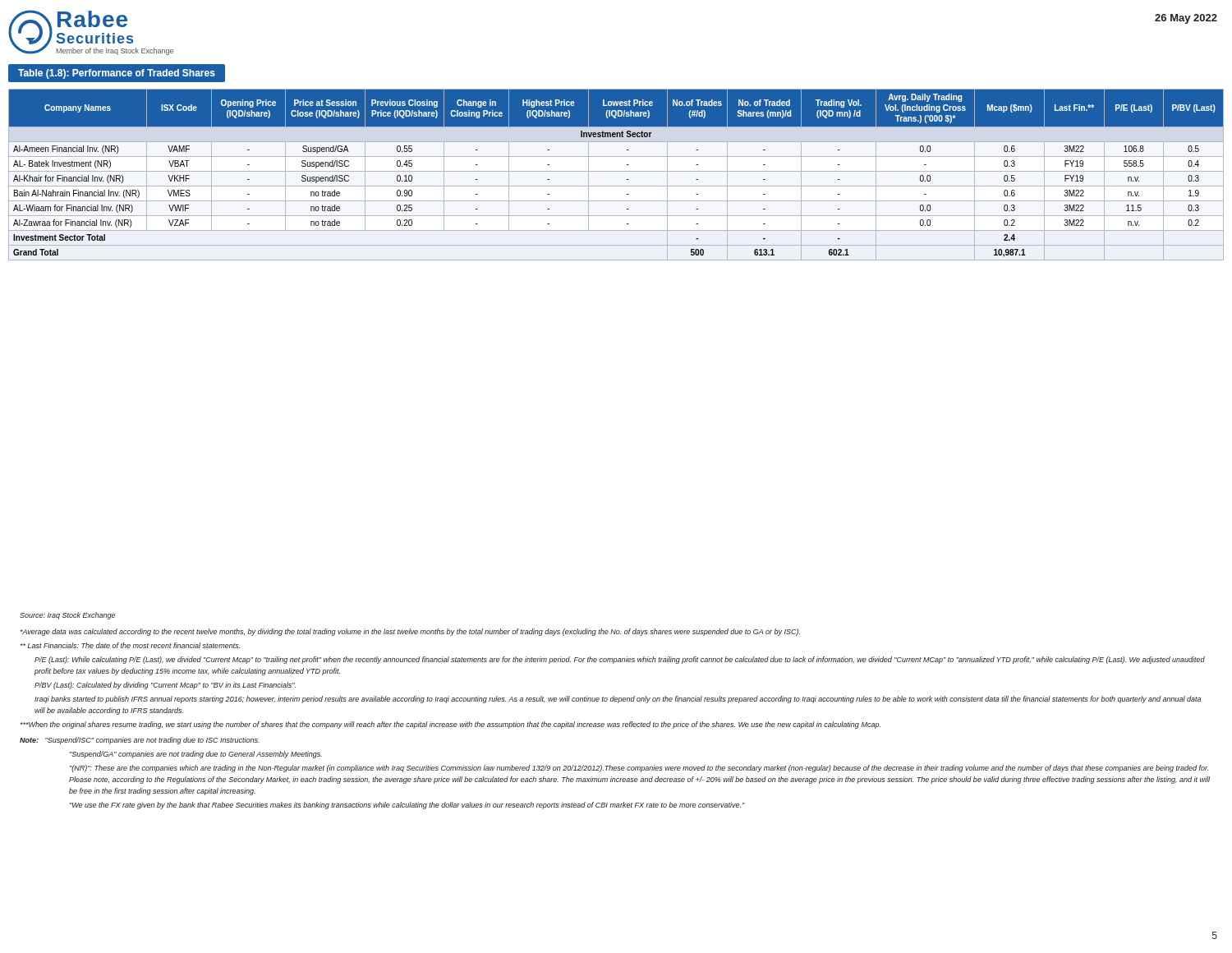Click the passage that begins "Source: Iraq Stock Exchange *Average"
This screenshot has height=953, width=1232.
(x=616, y=711)
